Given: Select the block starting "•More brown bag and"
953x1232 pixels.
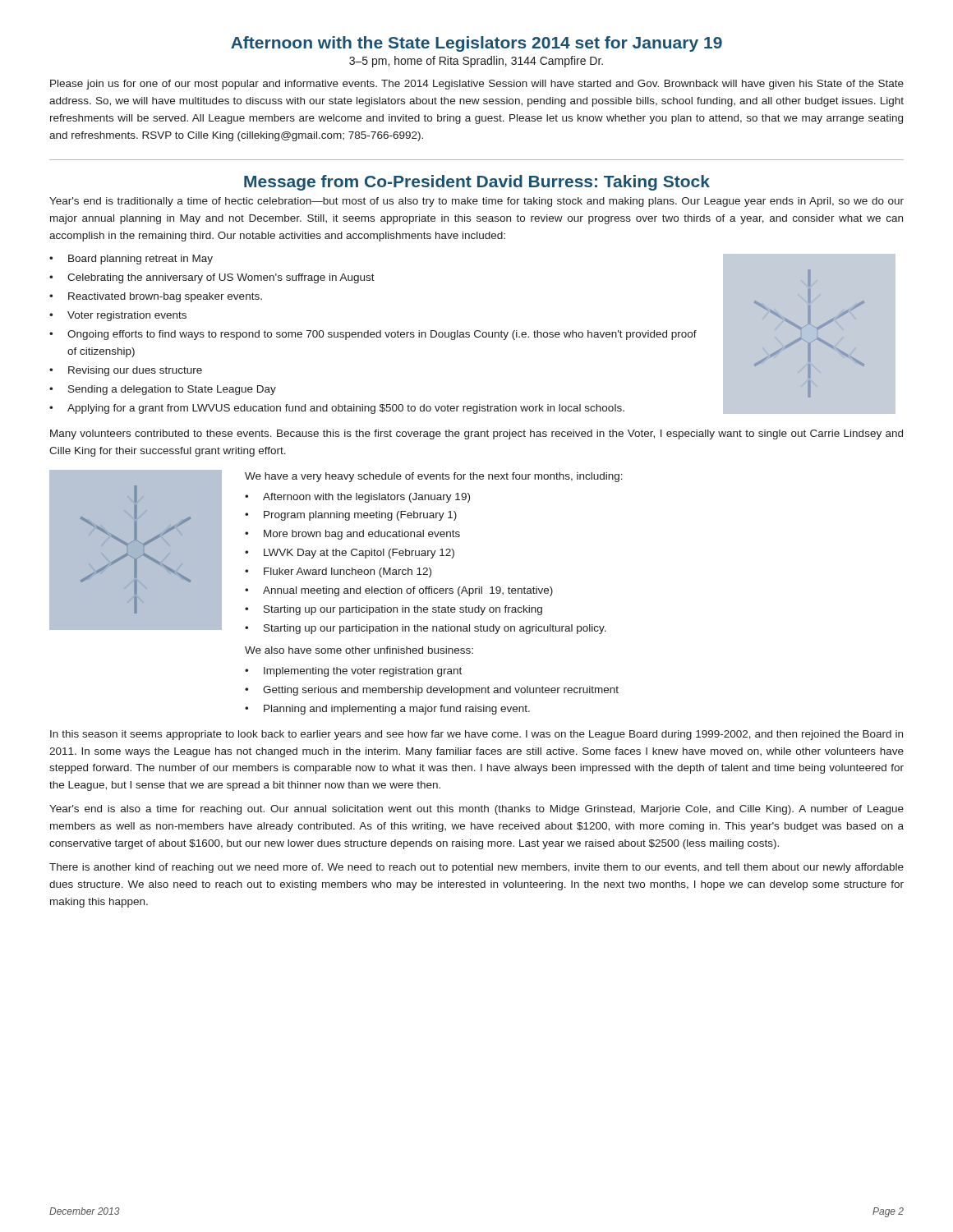Looking at the screenshot, I should [353, 535].
